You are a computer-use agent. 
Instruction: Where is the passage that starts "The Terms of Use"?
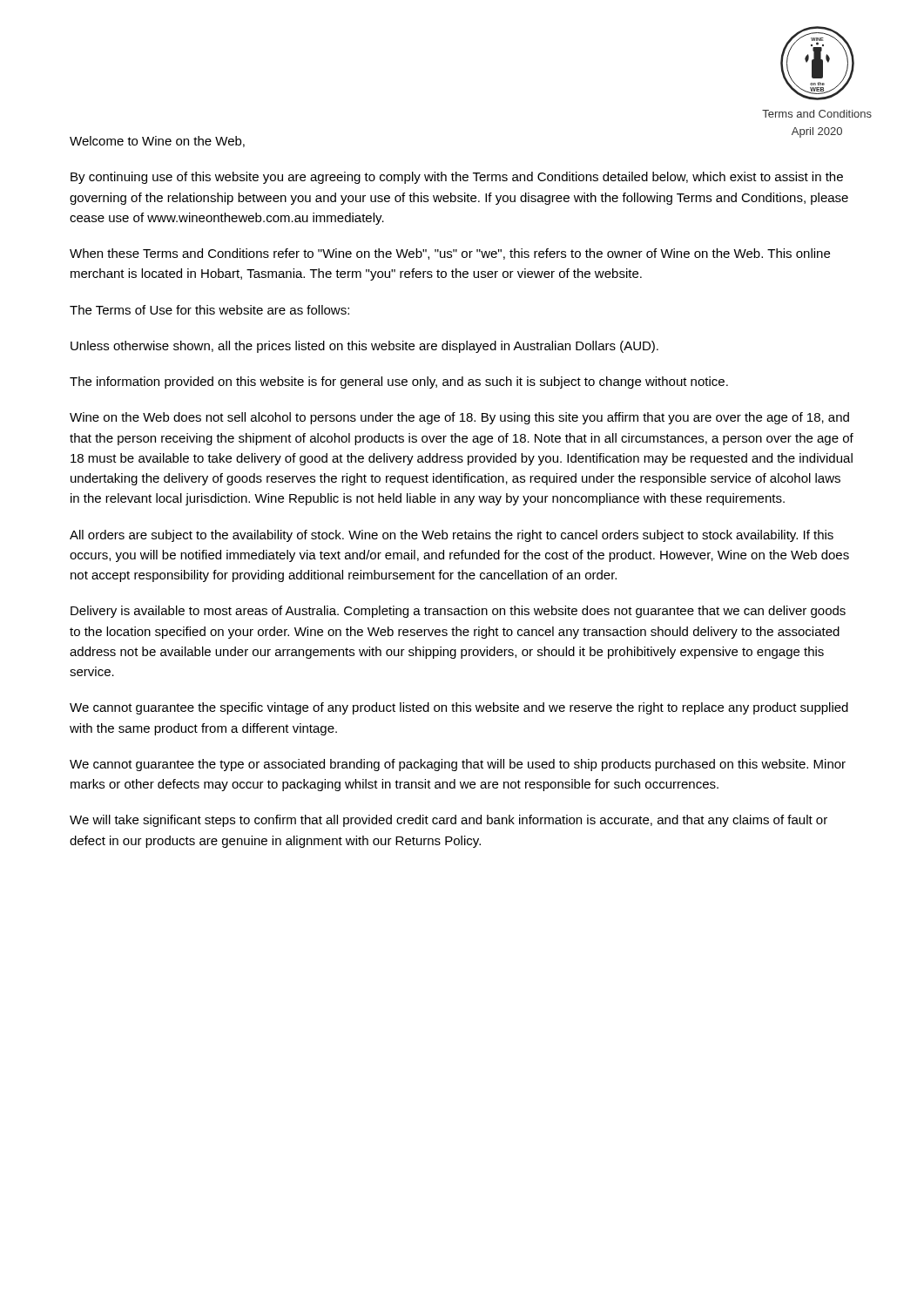point(210,309)
